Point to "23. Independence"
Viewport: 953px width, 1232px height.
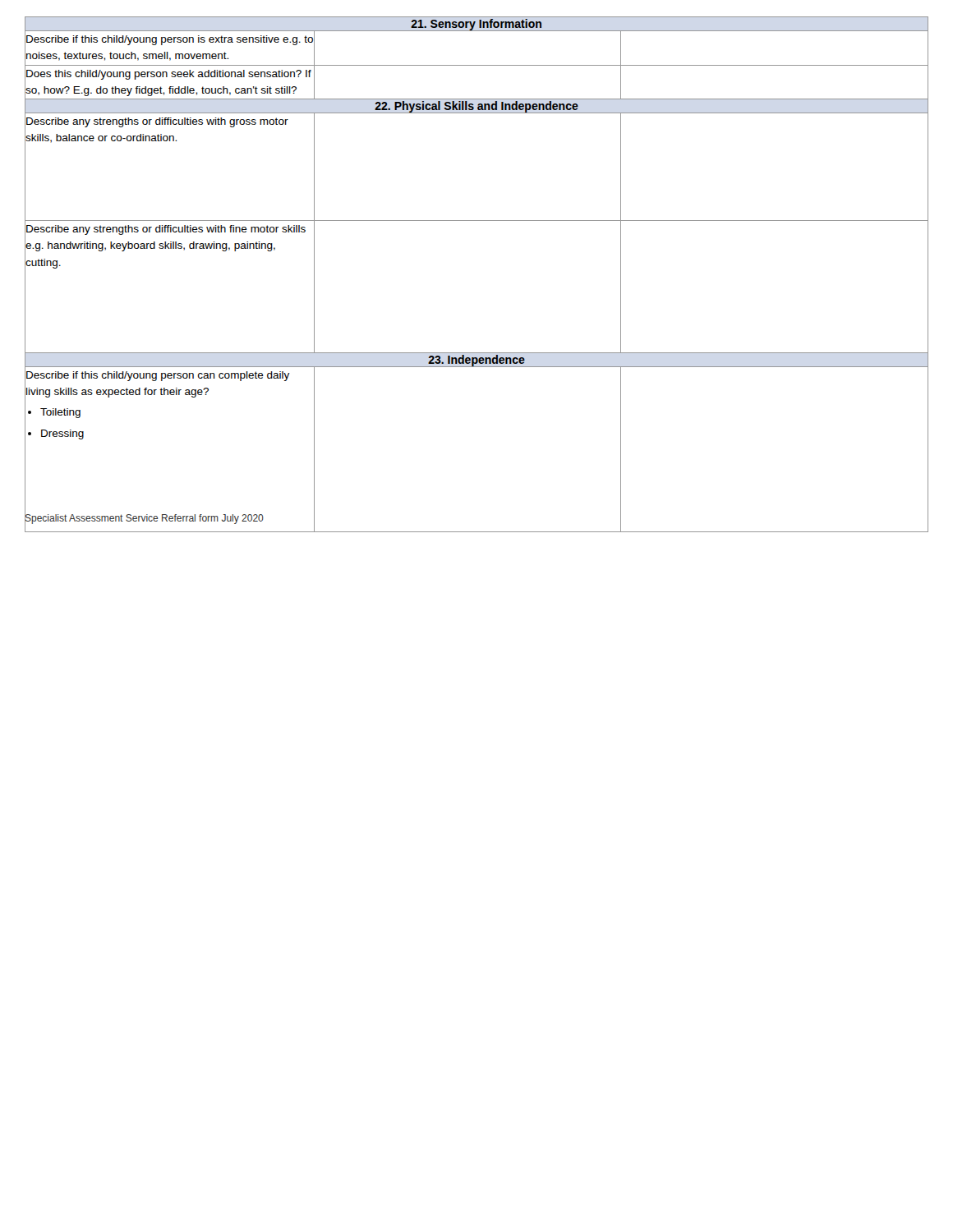point(476,360)
